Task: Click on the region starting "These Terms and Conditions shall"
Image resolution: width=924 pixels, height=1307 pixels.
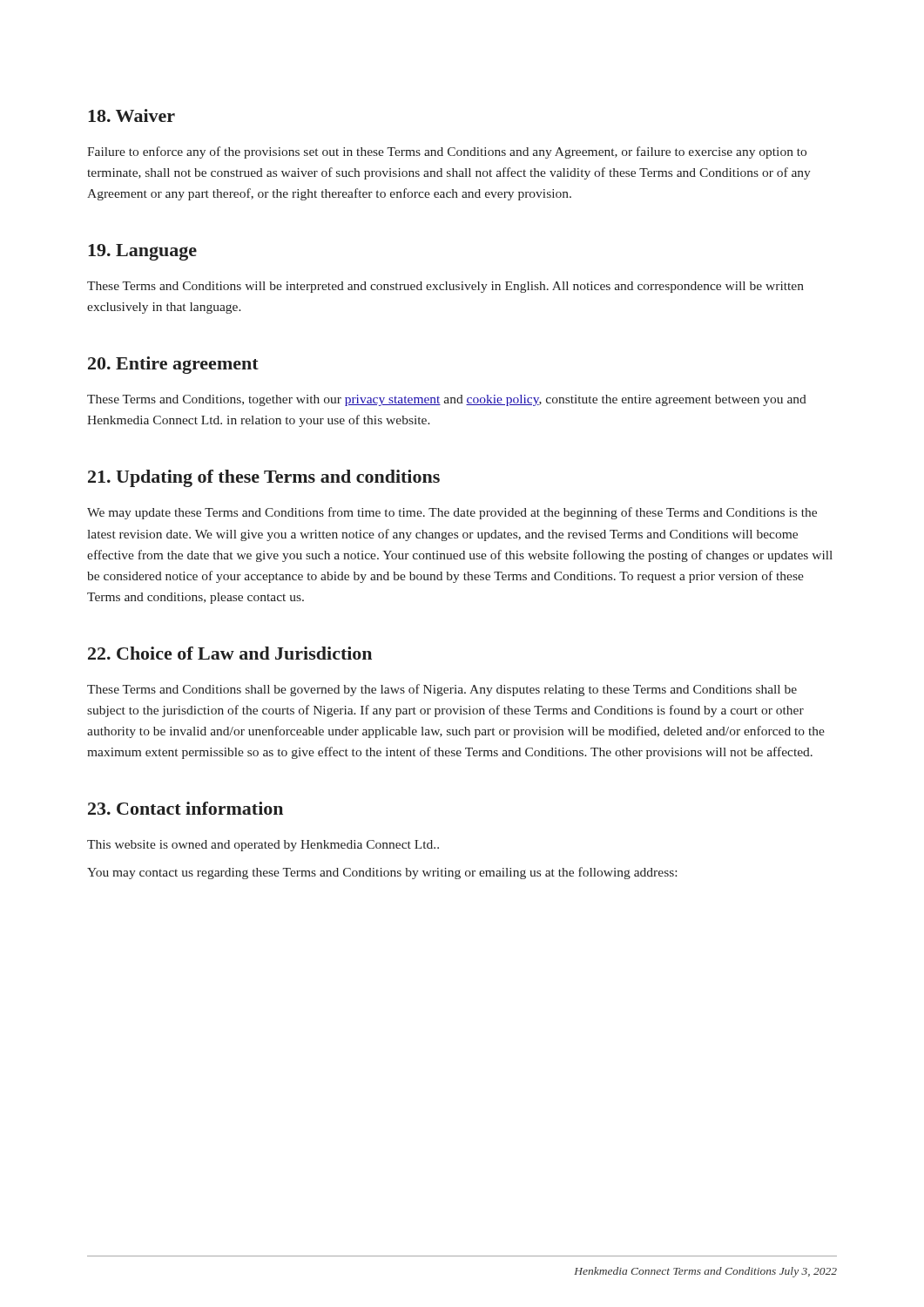Action: (x=456, y=720)
